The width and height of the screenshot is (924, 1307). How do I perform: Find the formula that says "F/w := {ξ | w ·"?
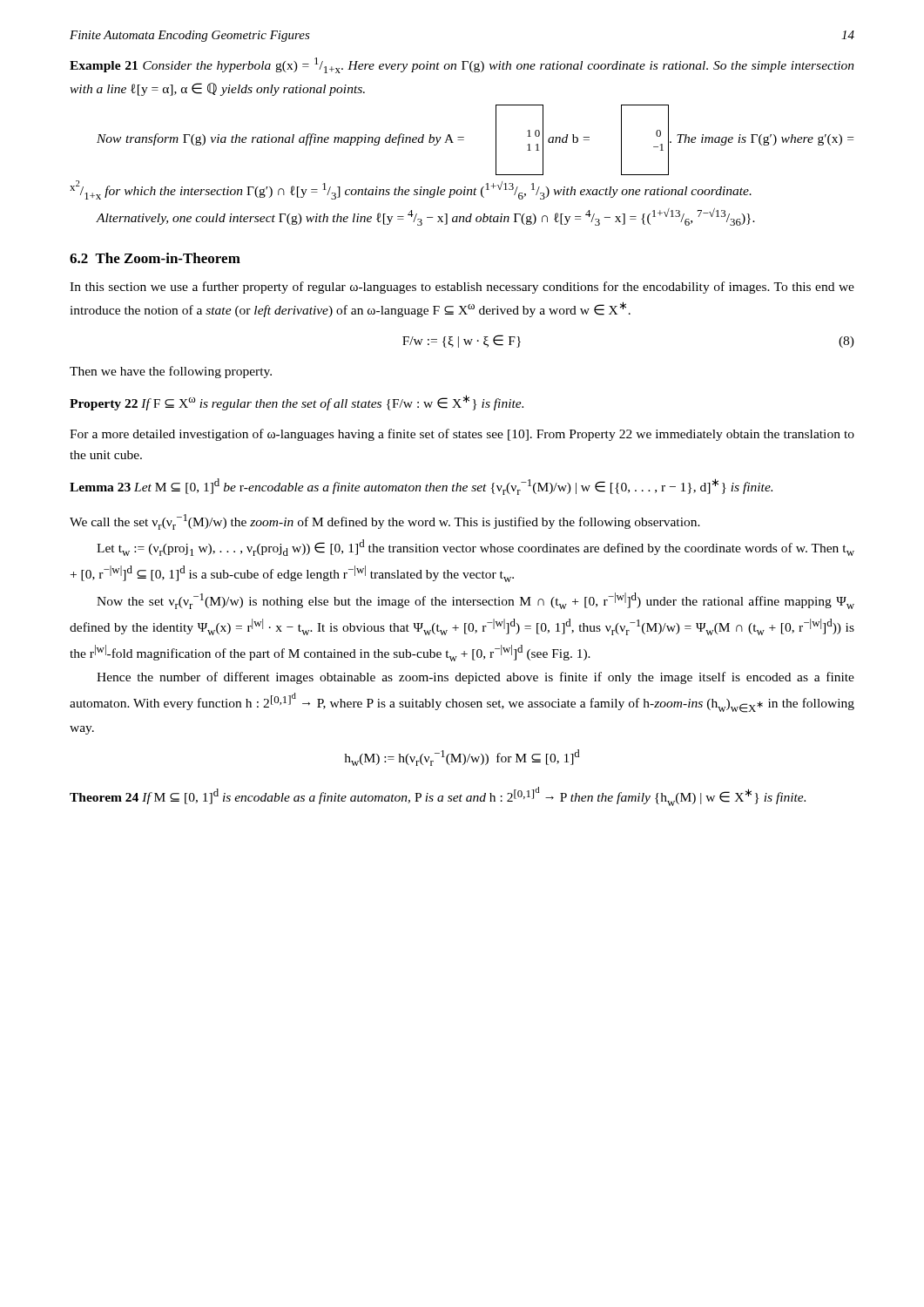pos(459,341)
